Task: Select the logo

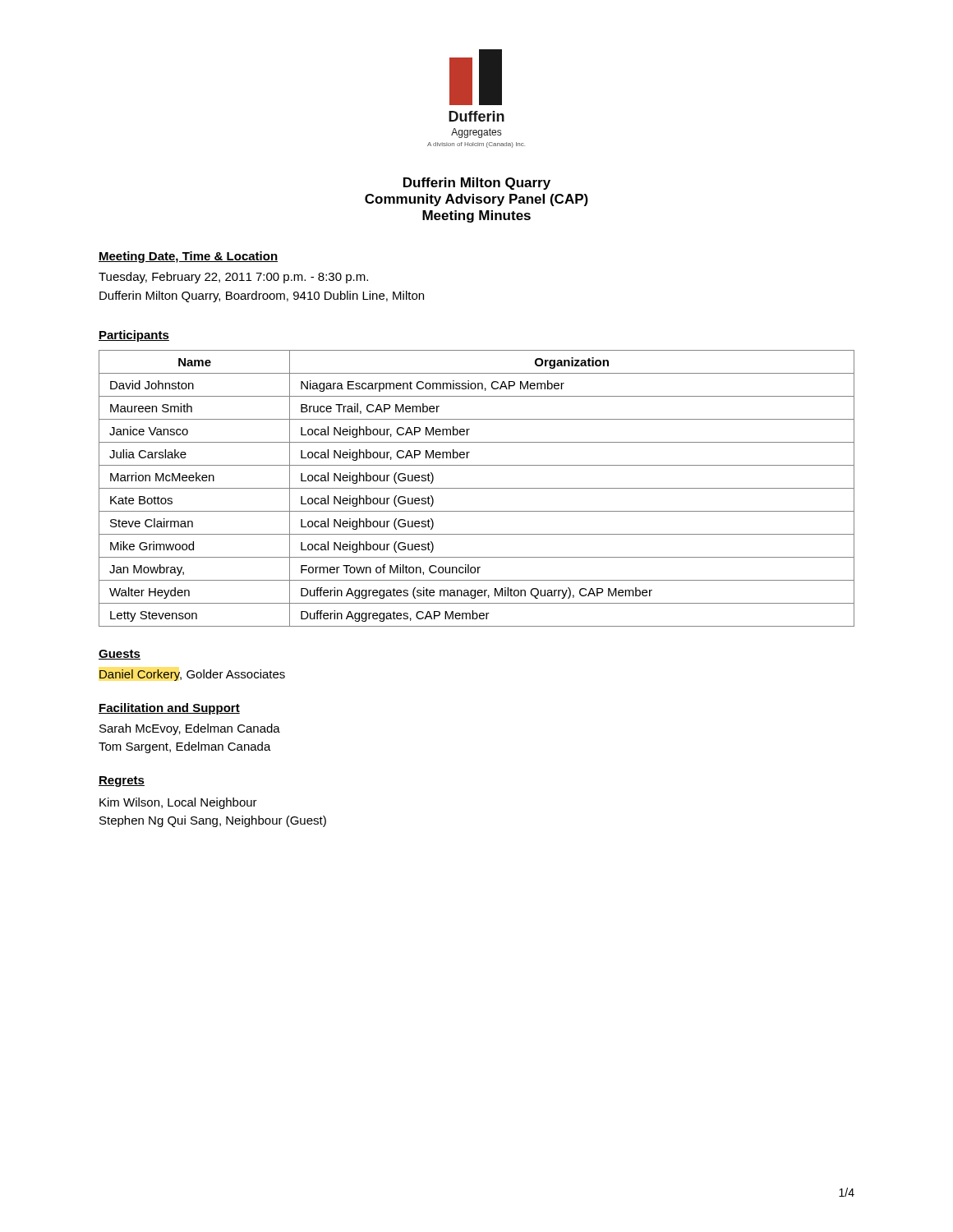Action: point(476,100)
